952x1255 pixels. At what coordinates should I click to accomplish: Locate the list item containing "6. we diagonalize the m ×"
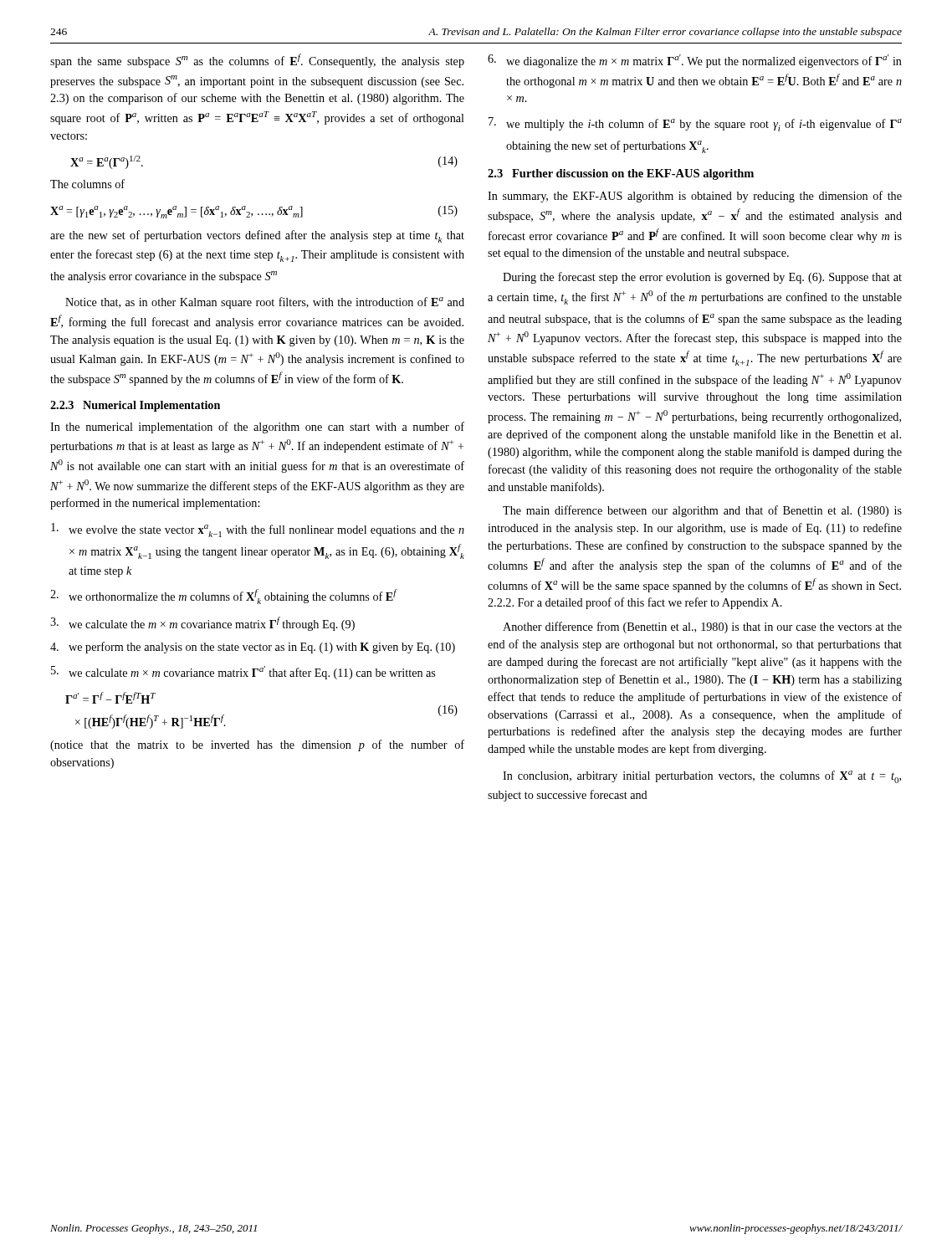695,79
